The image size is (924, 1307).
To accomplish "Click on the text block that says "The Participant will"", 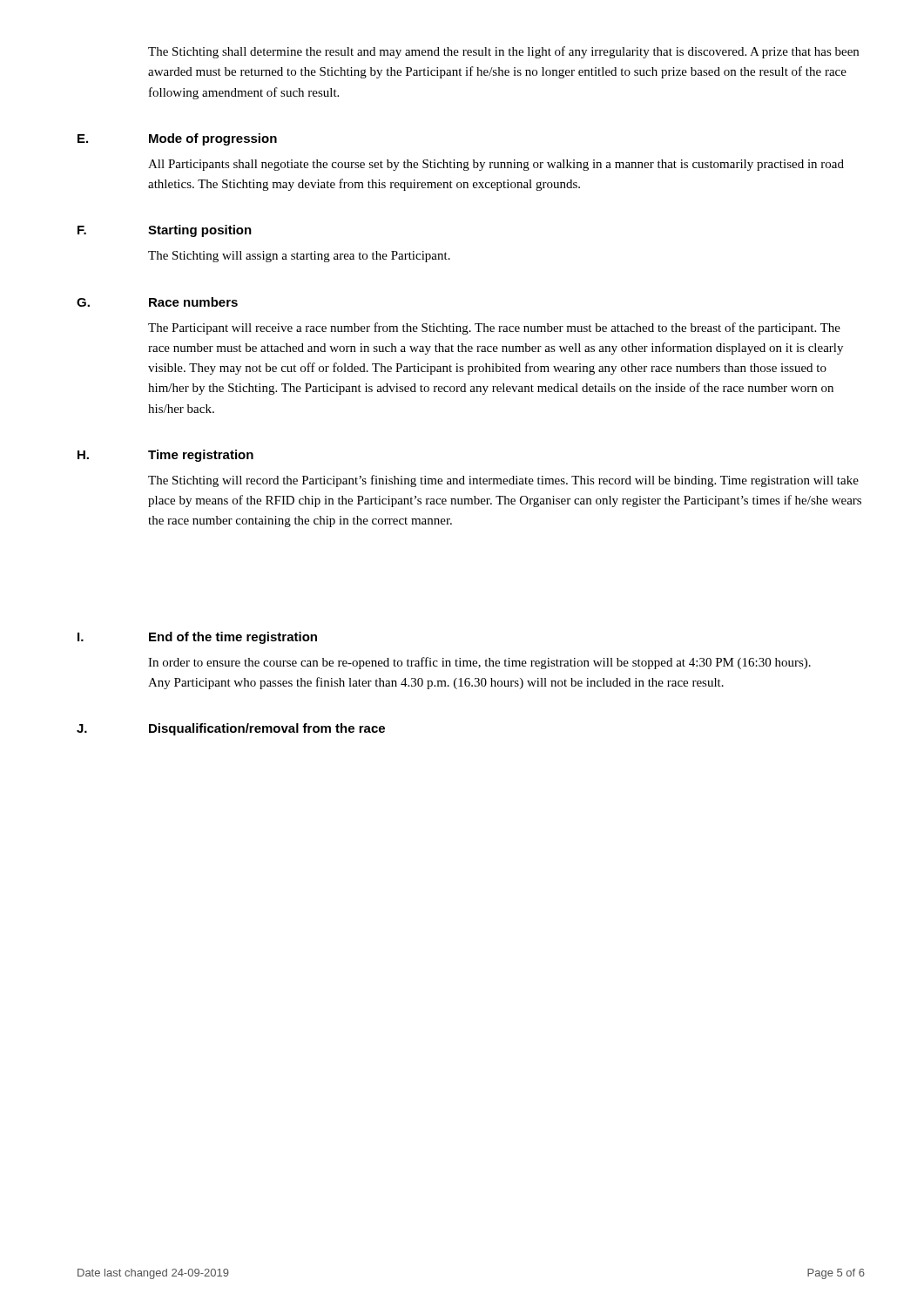I will (496, 368).
